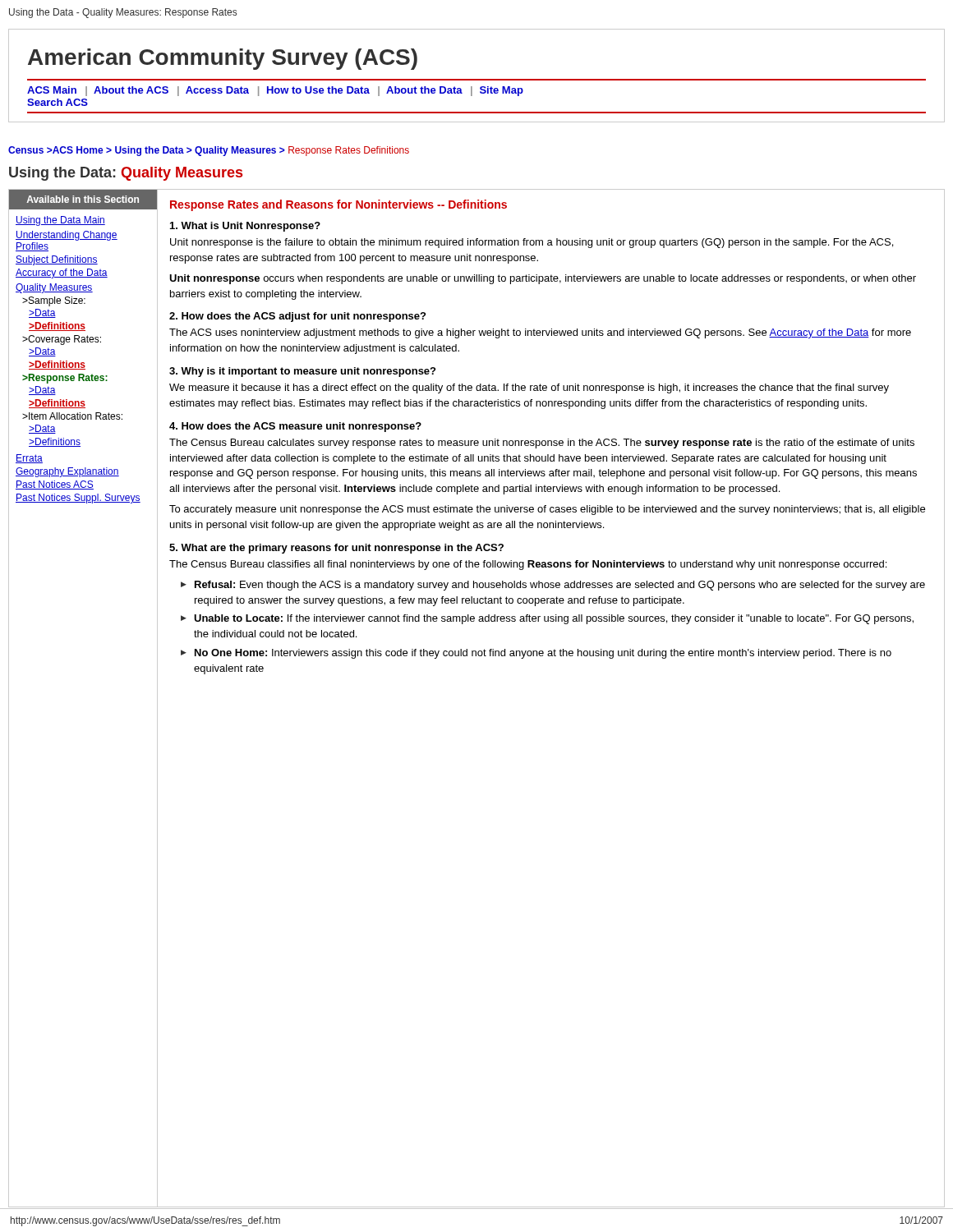Point to the region starting "Census >ACS Home > Using"
953x1232 pixels.
[209, 150]
